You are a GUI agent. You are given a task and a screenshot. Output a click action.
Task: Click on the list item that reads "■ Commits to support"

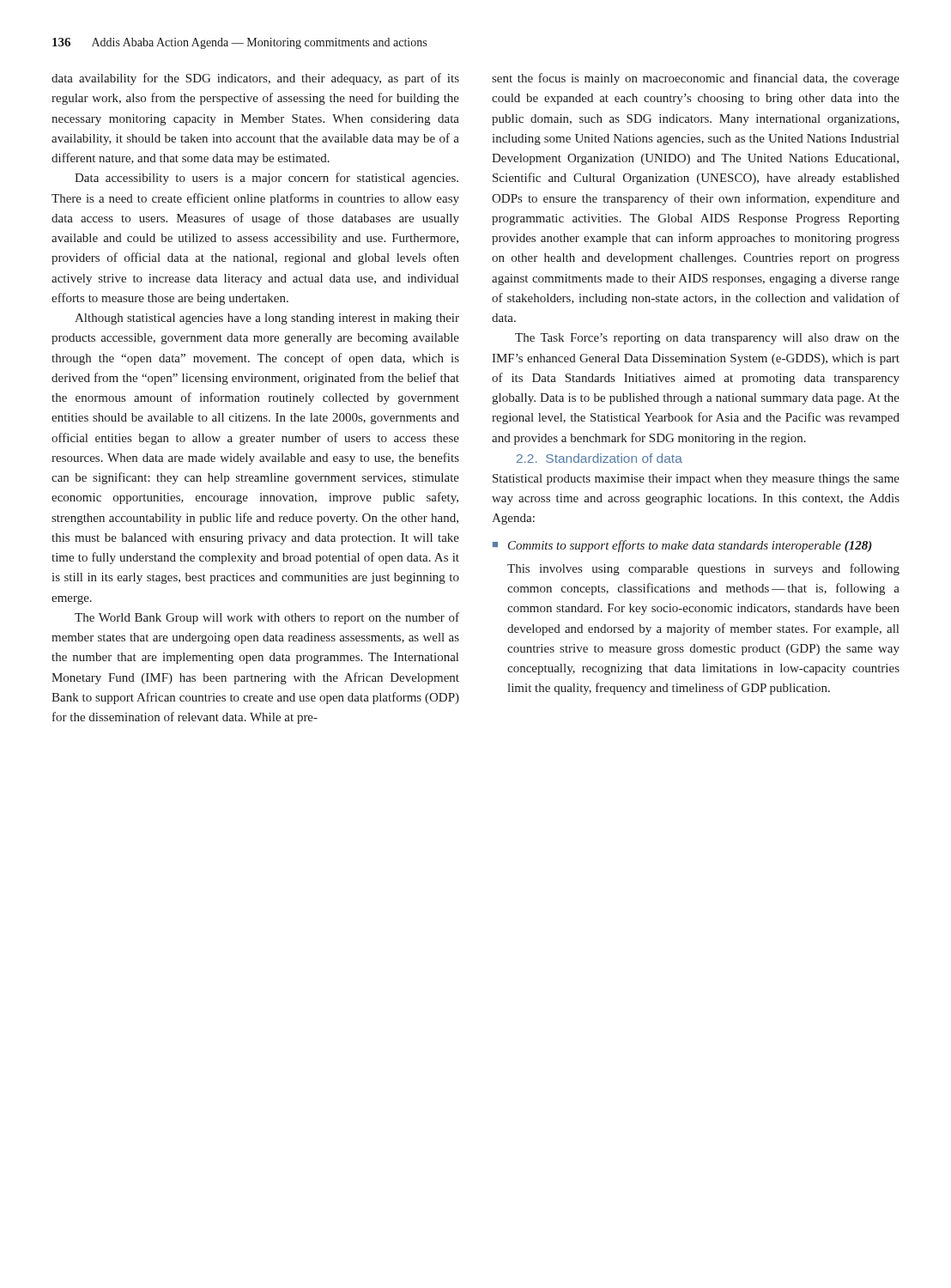[696, 617]
